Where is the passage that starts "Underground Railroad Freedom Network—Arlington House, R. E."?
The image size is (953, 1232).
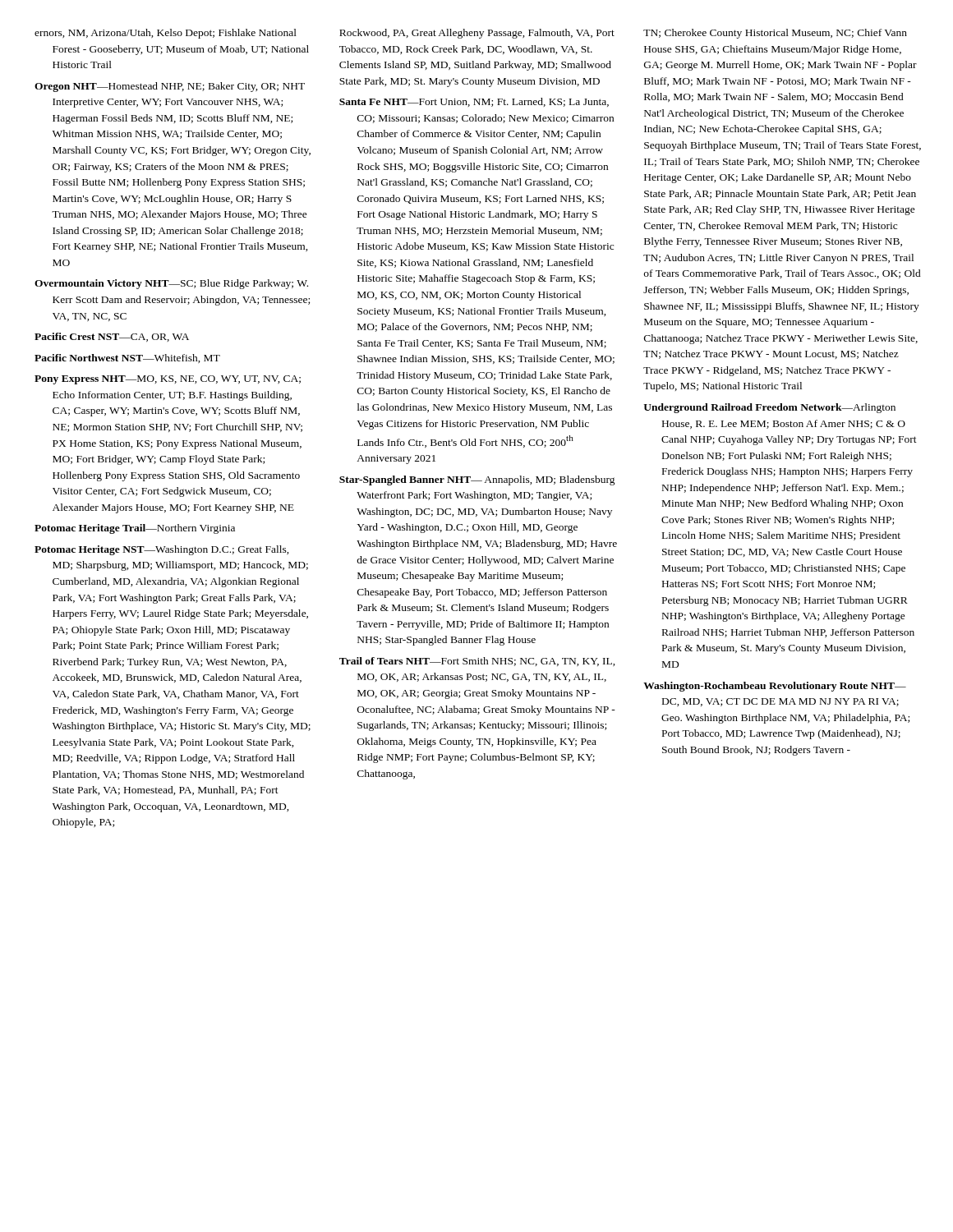[780, 535]
